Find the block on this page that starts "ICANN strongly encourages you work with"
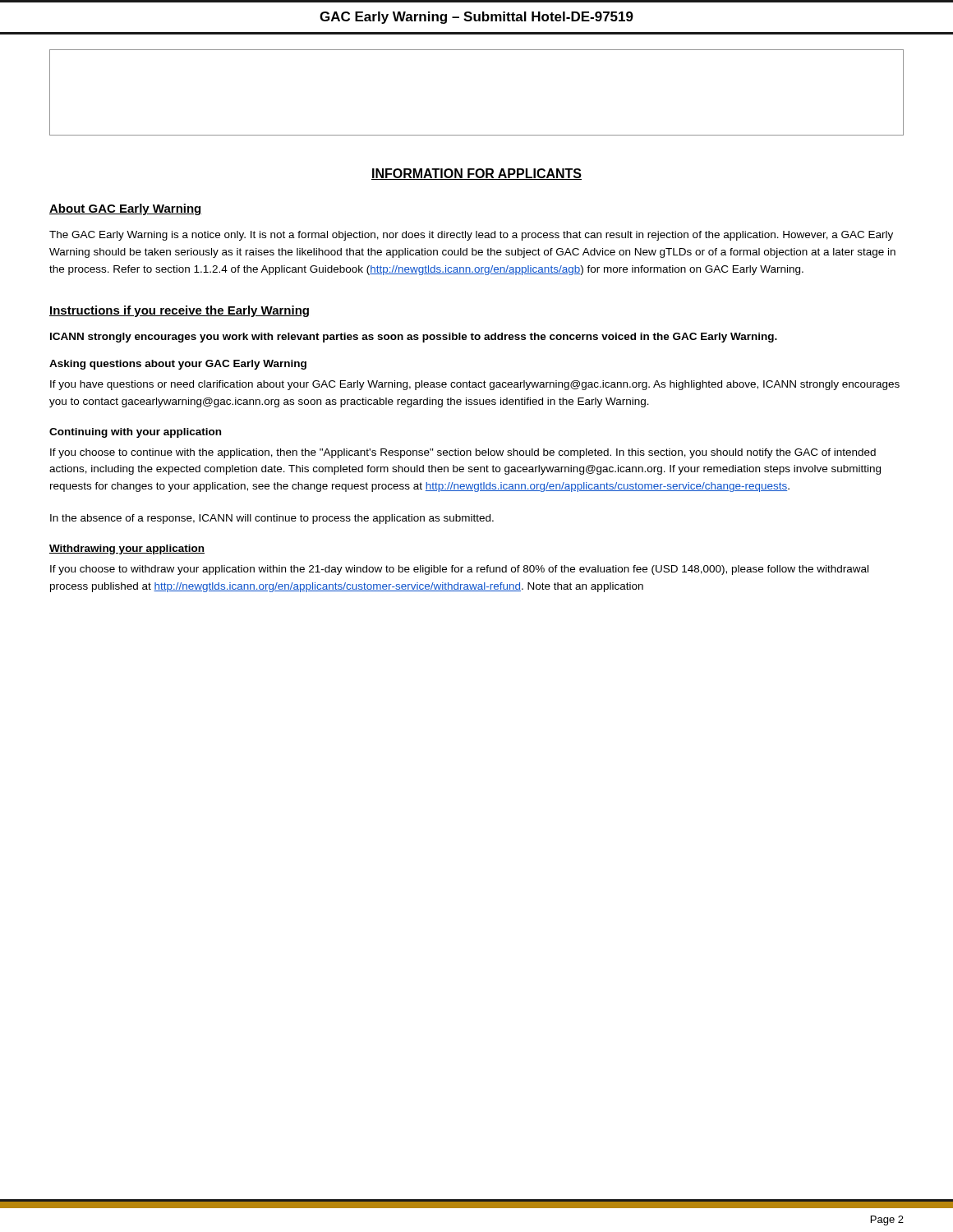This screenshot has width=953, height=1232. click(x=413, y=336)
